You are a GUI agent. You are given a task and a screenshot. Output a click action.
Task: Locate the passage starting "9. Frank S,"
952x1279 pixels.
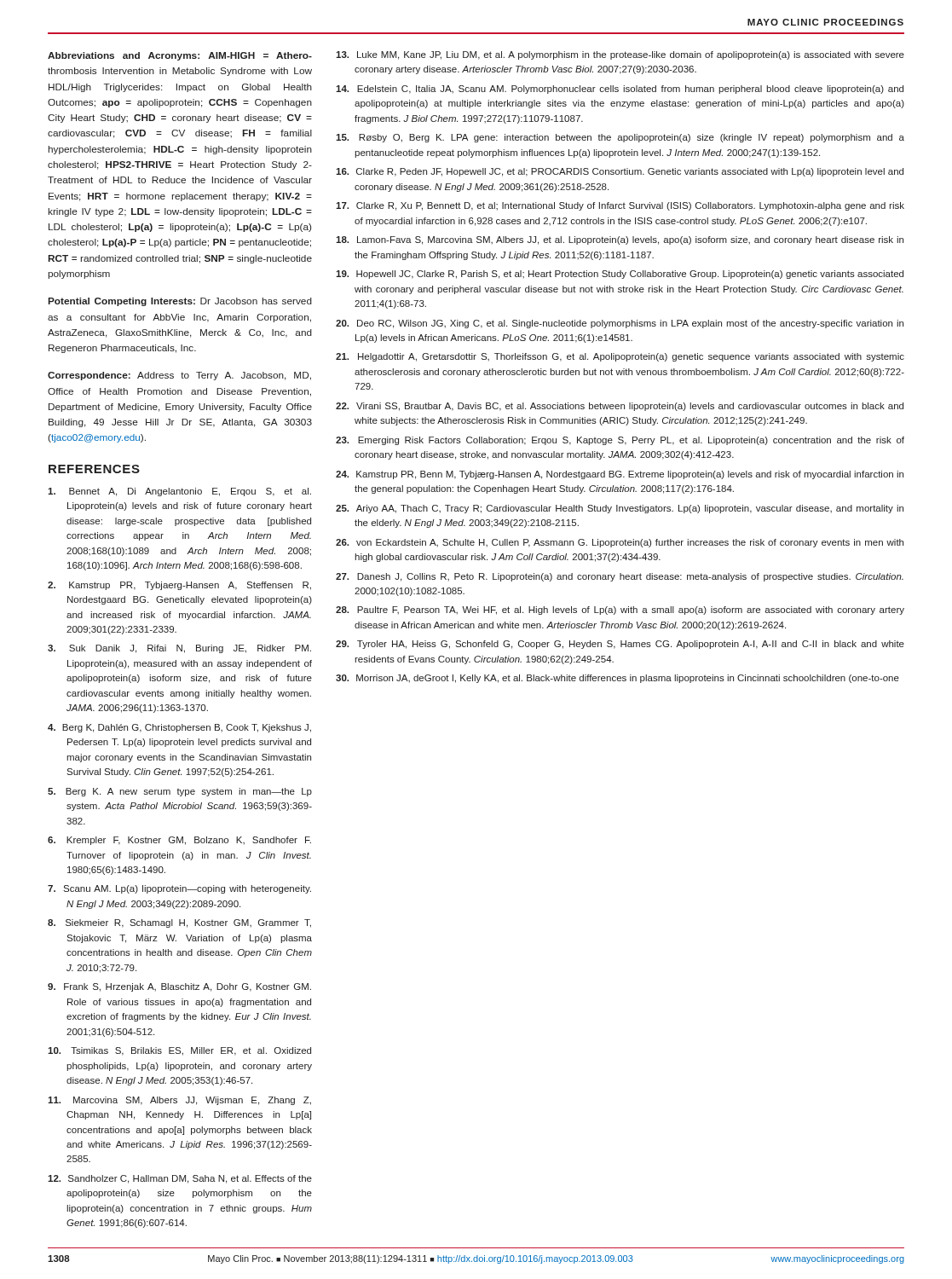point(180,1009)
